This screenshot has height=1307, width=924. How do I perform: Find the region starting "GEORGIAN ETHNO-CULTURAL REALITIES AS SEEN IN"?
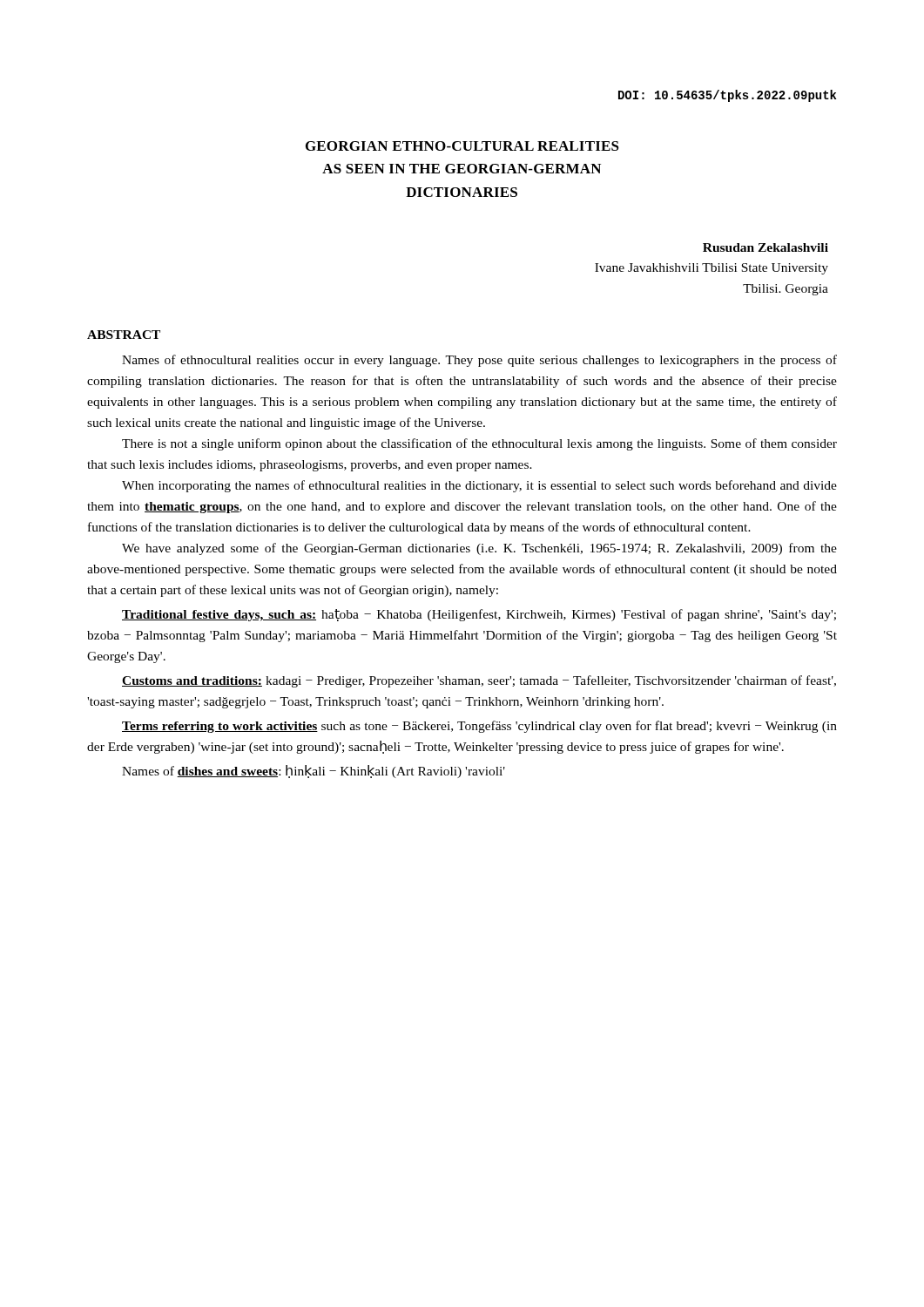coord(462,169)
